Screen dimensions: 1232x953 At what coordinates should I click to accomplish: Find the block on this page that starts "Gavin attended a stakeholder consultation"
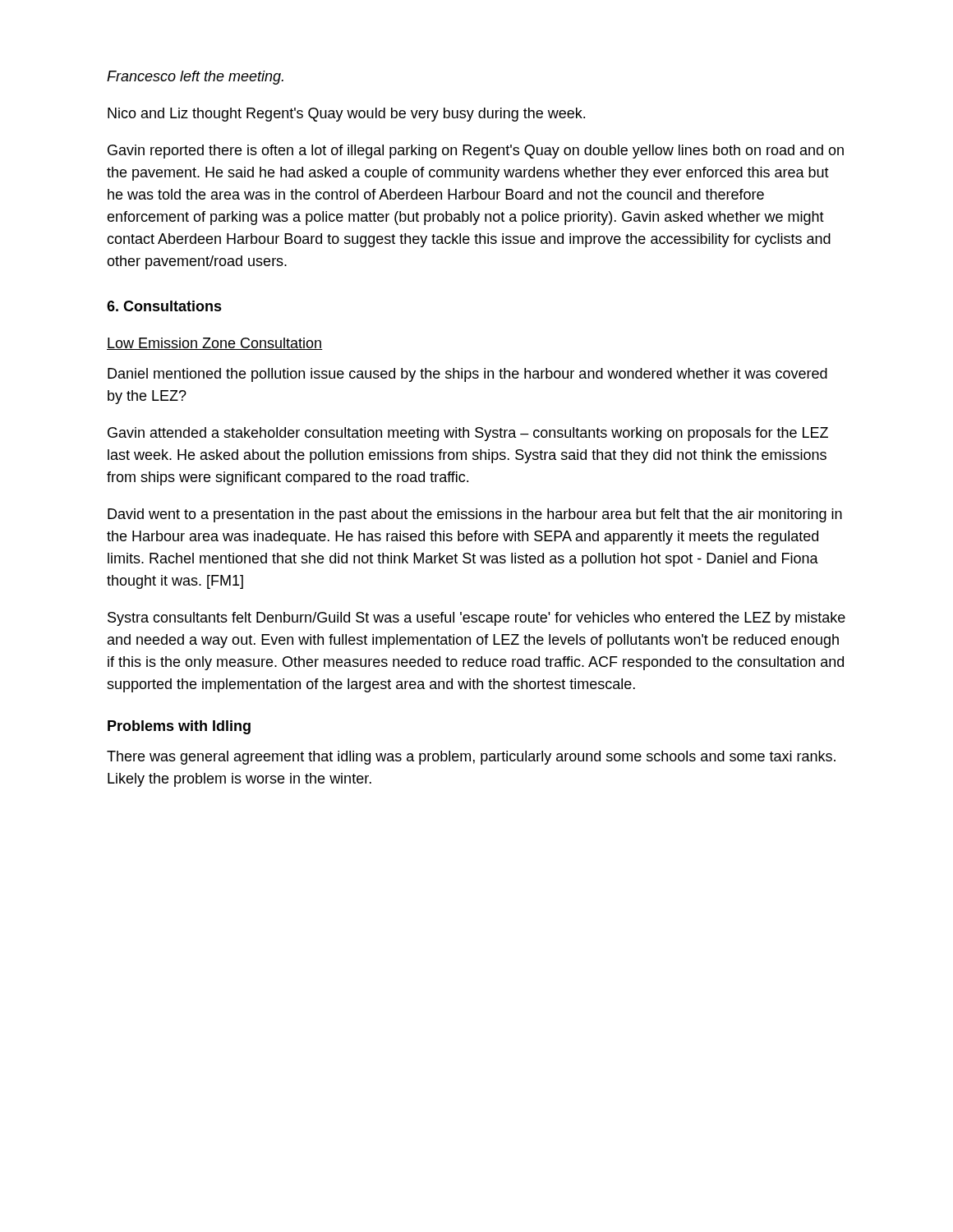(x=468, y=455)
